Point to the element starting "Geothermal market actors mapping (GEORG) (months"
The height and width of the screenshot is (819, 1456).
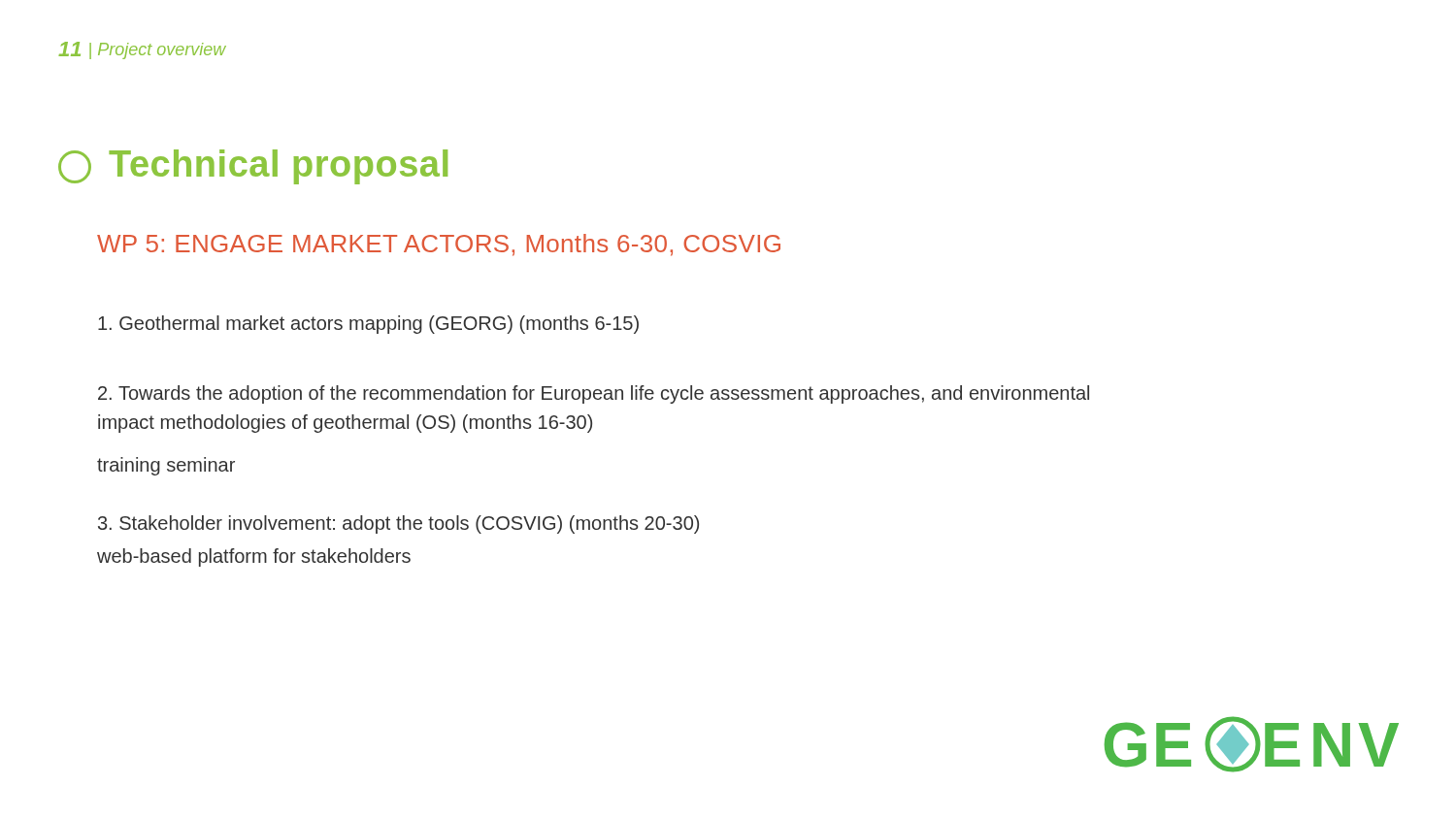click(368, 323)
